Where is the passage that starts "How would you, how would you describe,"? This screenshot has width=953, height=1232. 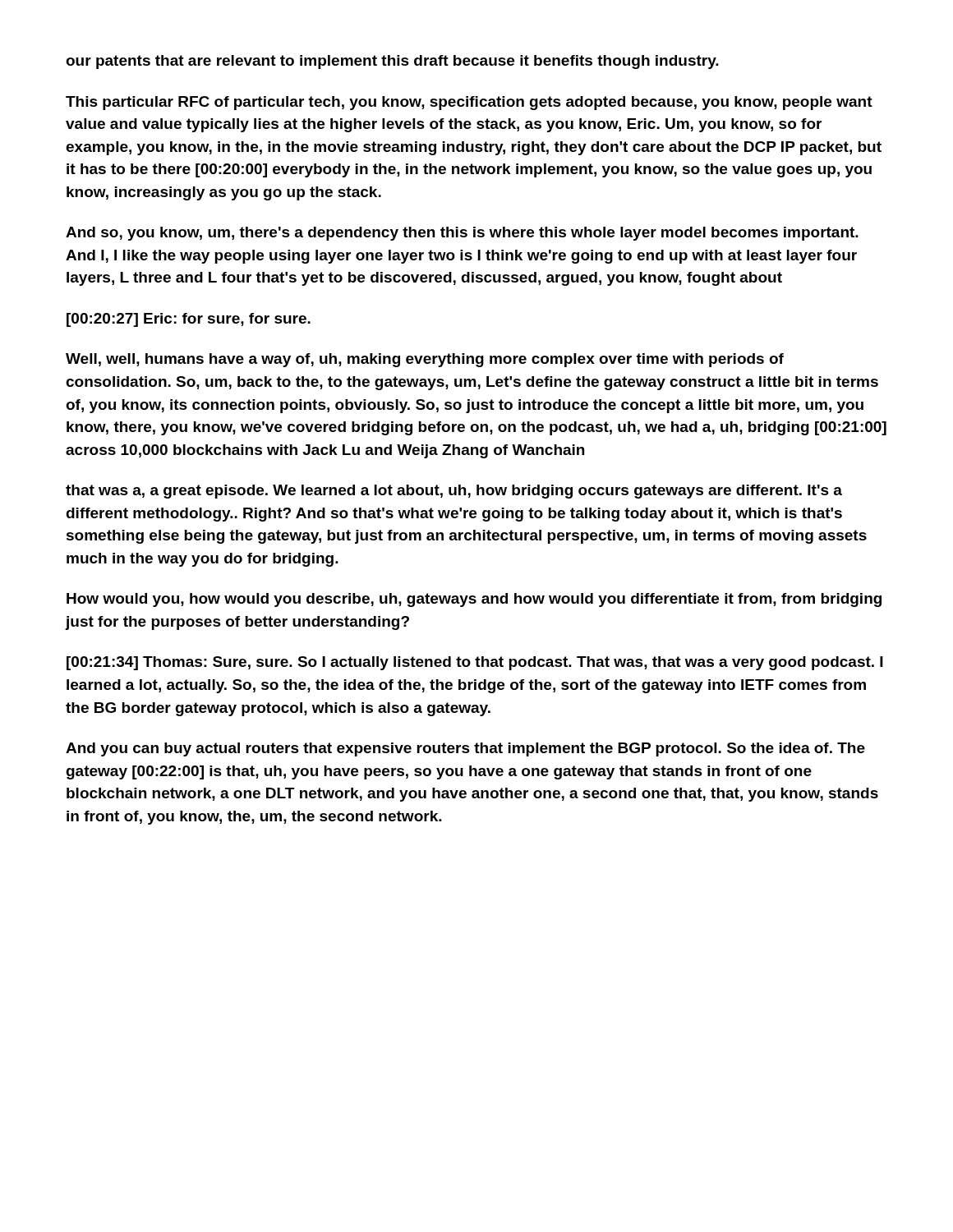click(474, 610)
